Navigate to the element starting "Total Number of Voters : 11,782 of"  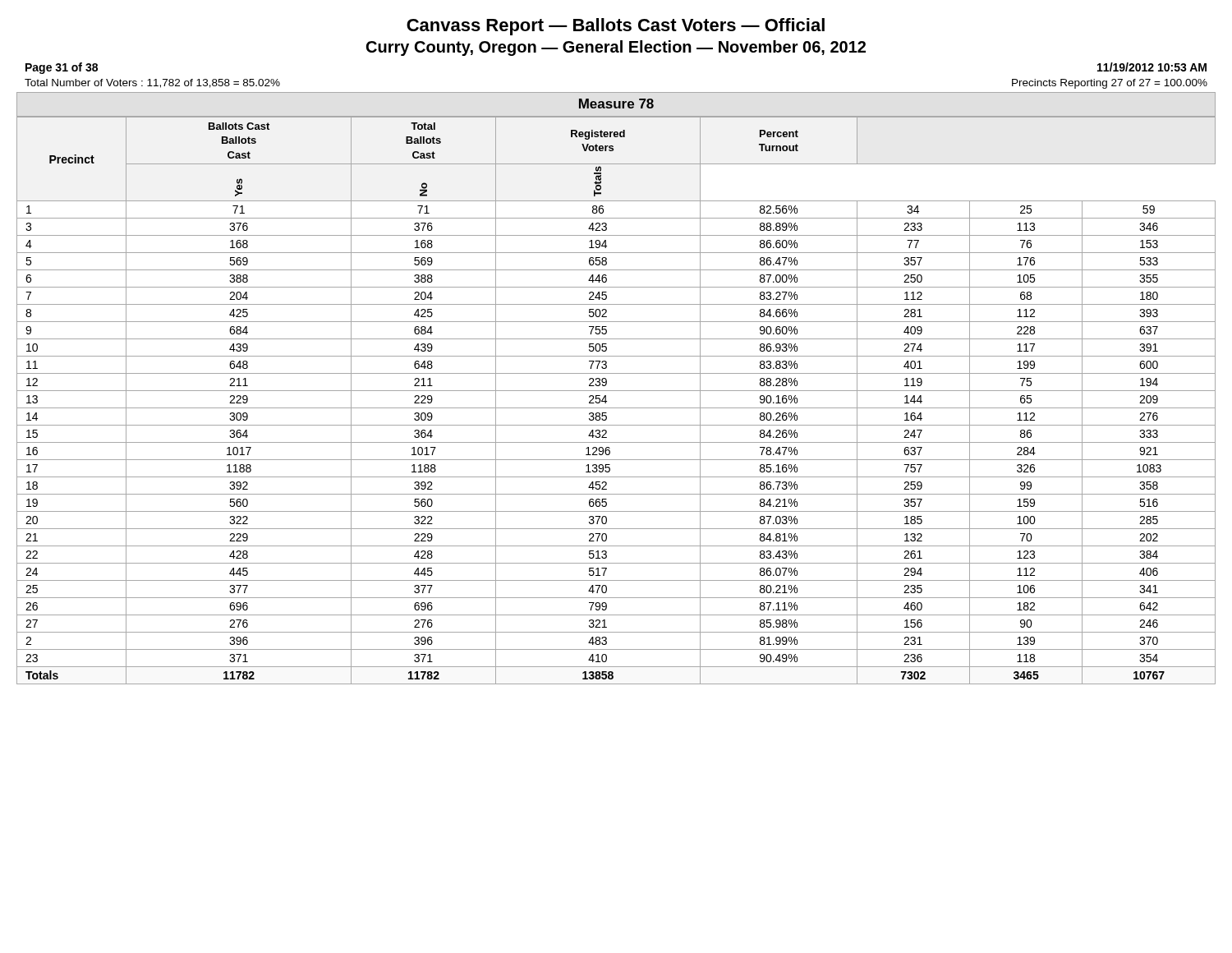[616, 83]
